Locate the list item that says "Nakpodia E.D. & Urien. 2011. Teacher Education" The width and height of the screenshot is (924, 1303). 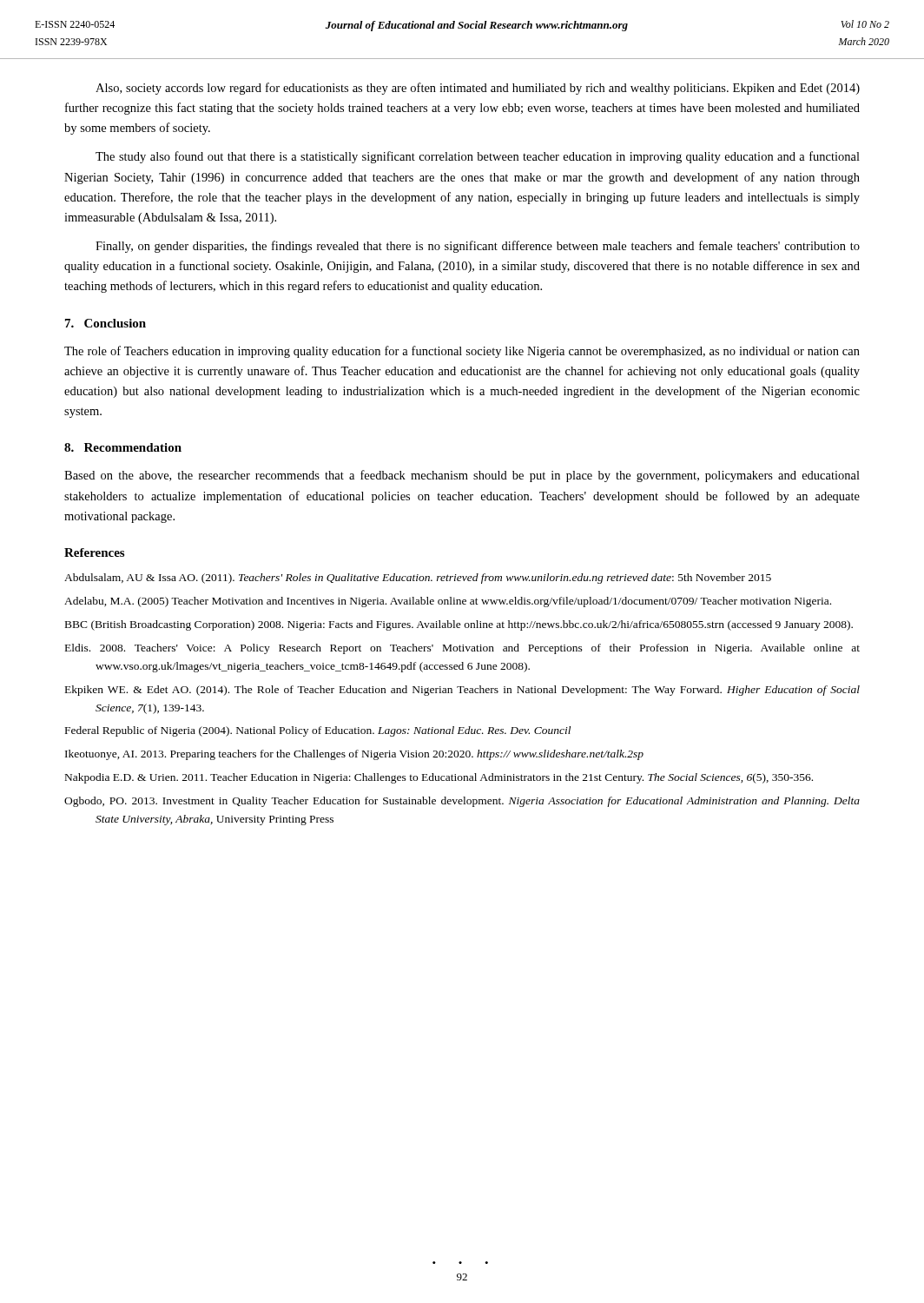point(439,777)
